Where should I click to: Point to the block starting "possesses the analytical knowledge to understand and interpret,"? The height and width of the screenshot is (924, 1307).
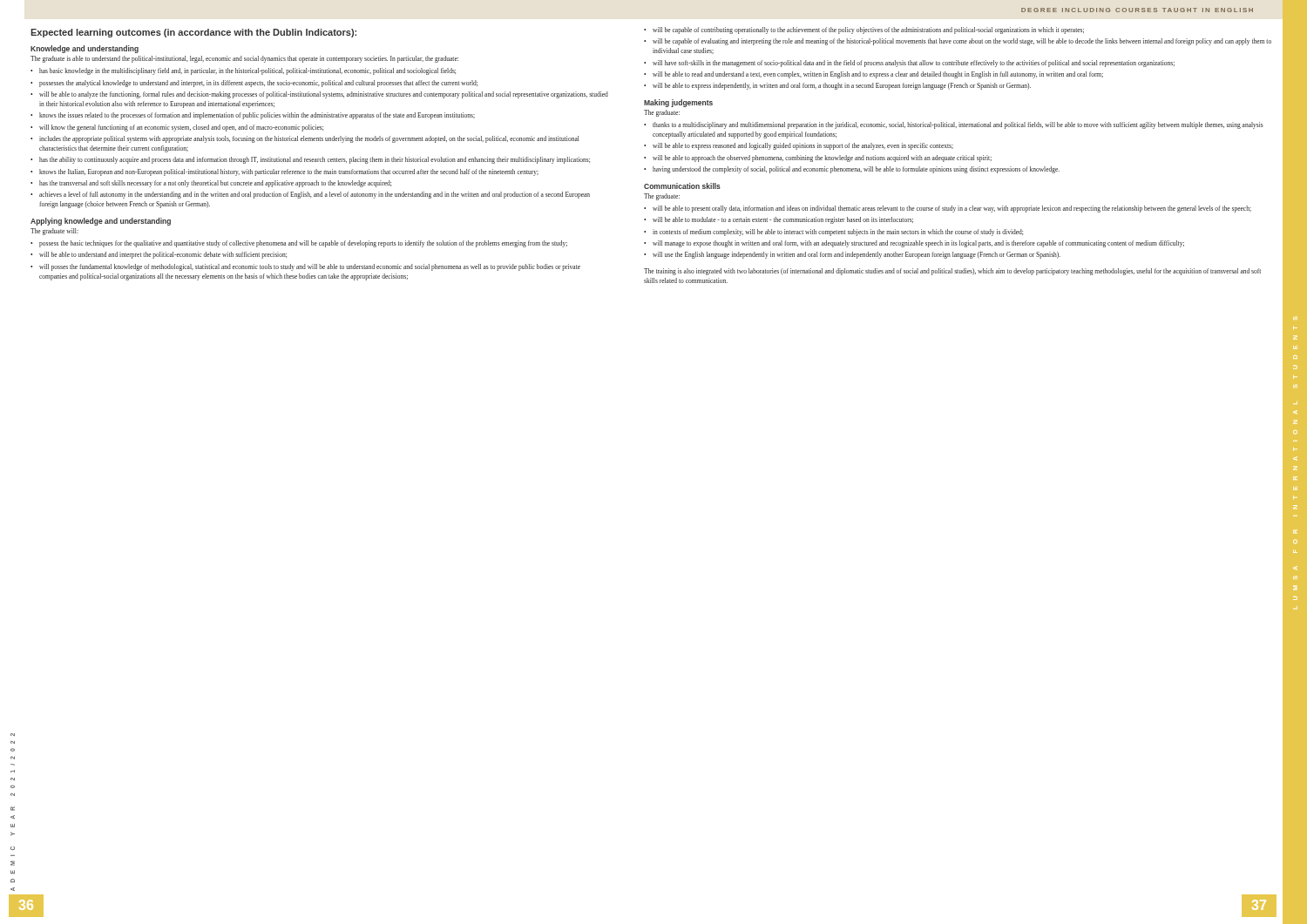click(x=259, y=83)
